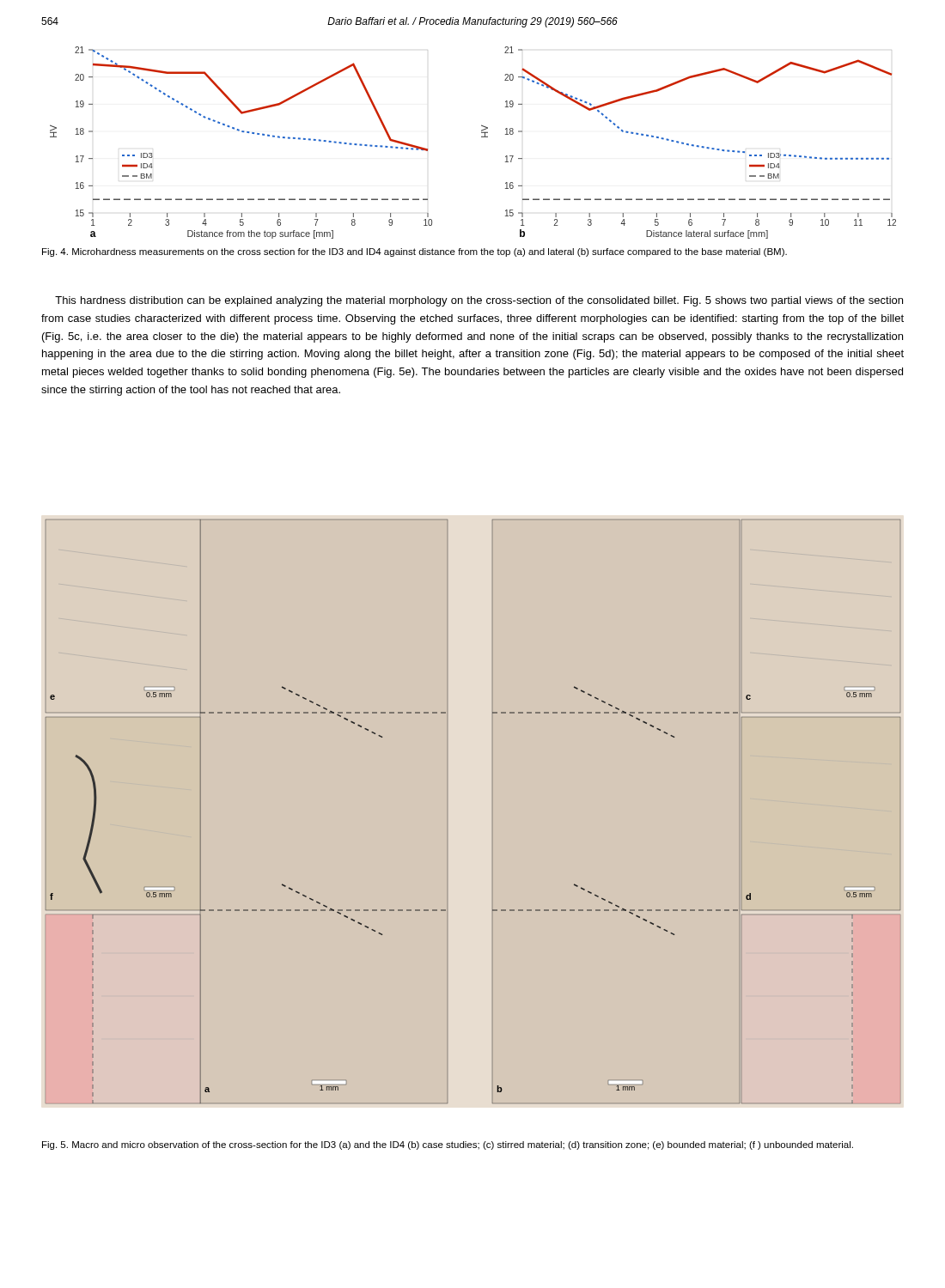
Task: Click on the photo
Action: click(x=472, y=820)
